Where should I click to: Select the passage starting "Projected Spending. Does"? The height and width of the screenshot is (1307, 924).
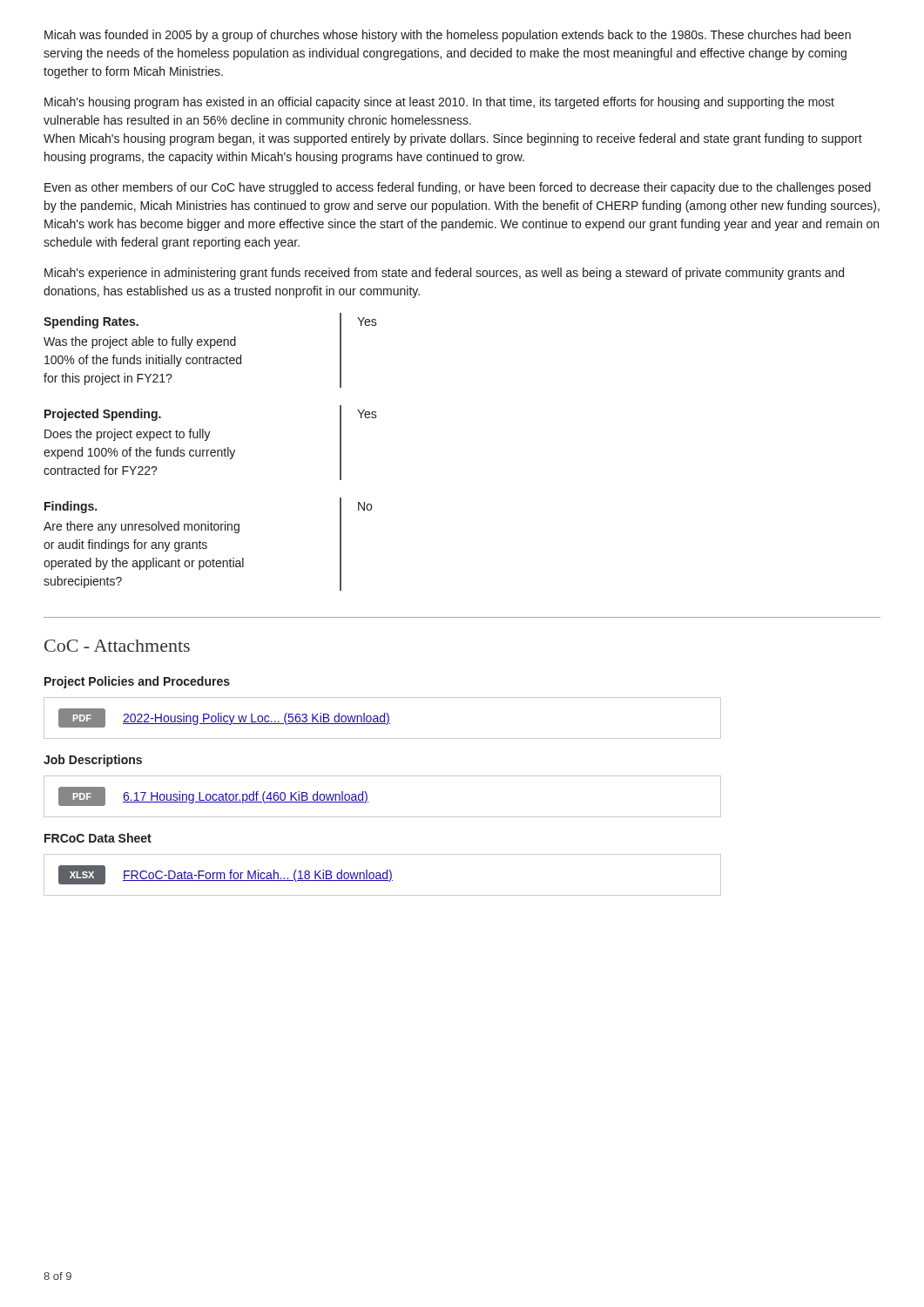108,438
